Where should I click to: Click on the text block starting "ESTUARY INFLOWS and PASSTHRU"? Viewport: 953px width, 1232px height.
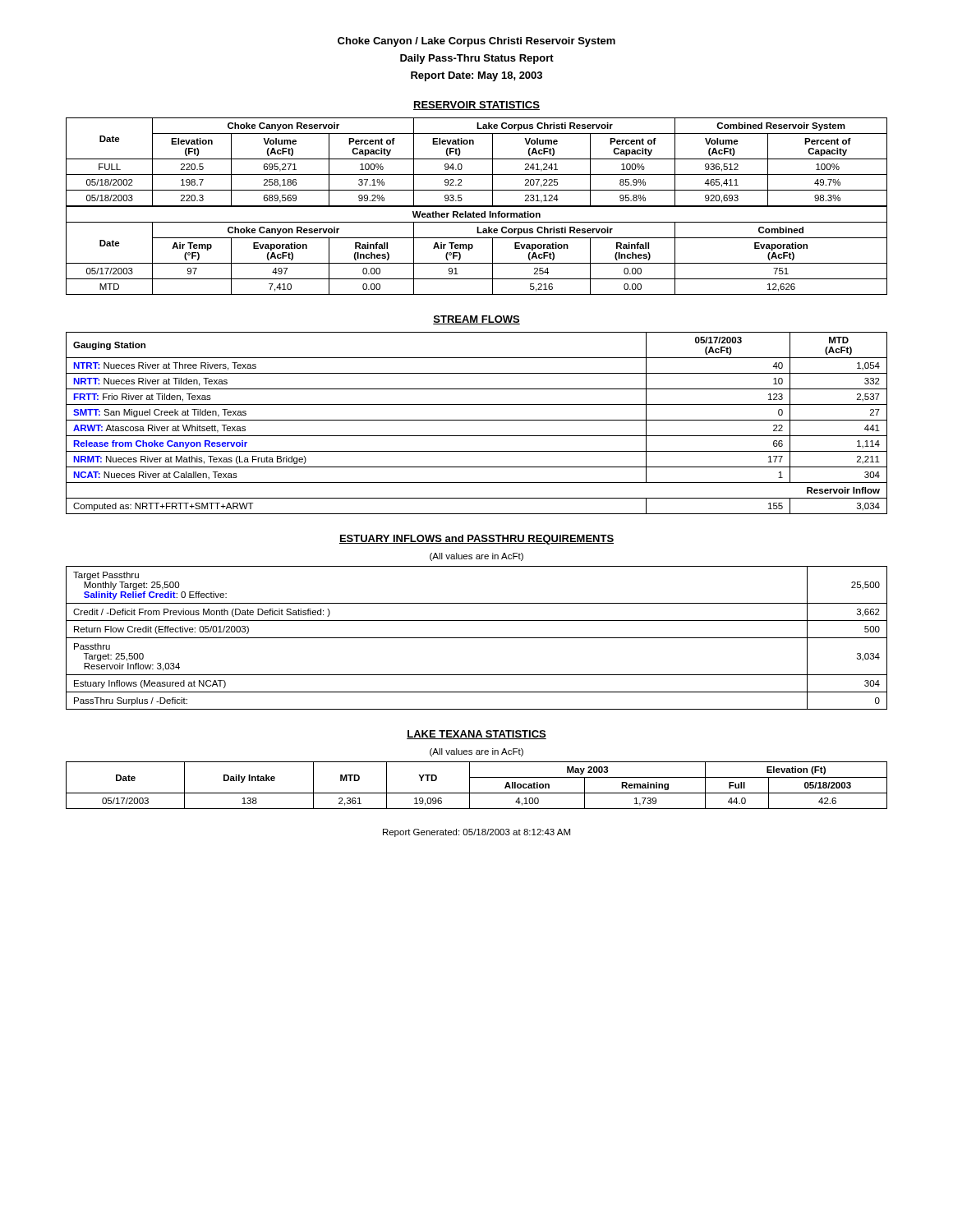[476, 539]
